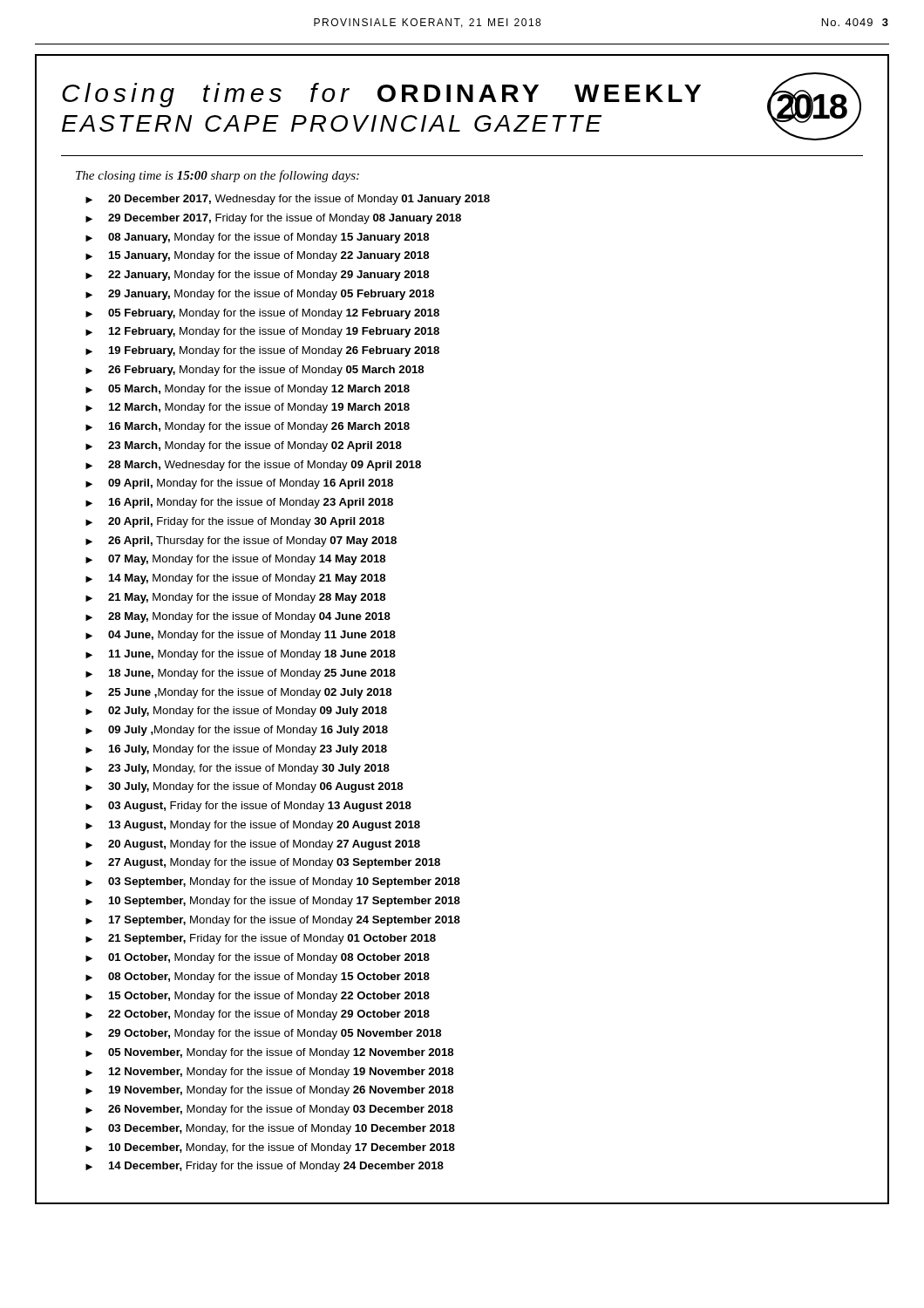Locate the title that reads "Closing times for ORDINARY WEEKLY"
924x1308 pixels.
coord(462,108)
